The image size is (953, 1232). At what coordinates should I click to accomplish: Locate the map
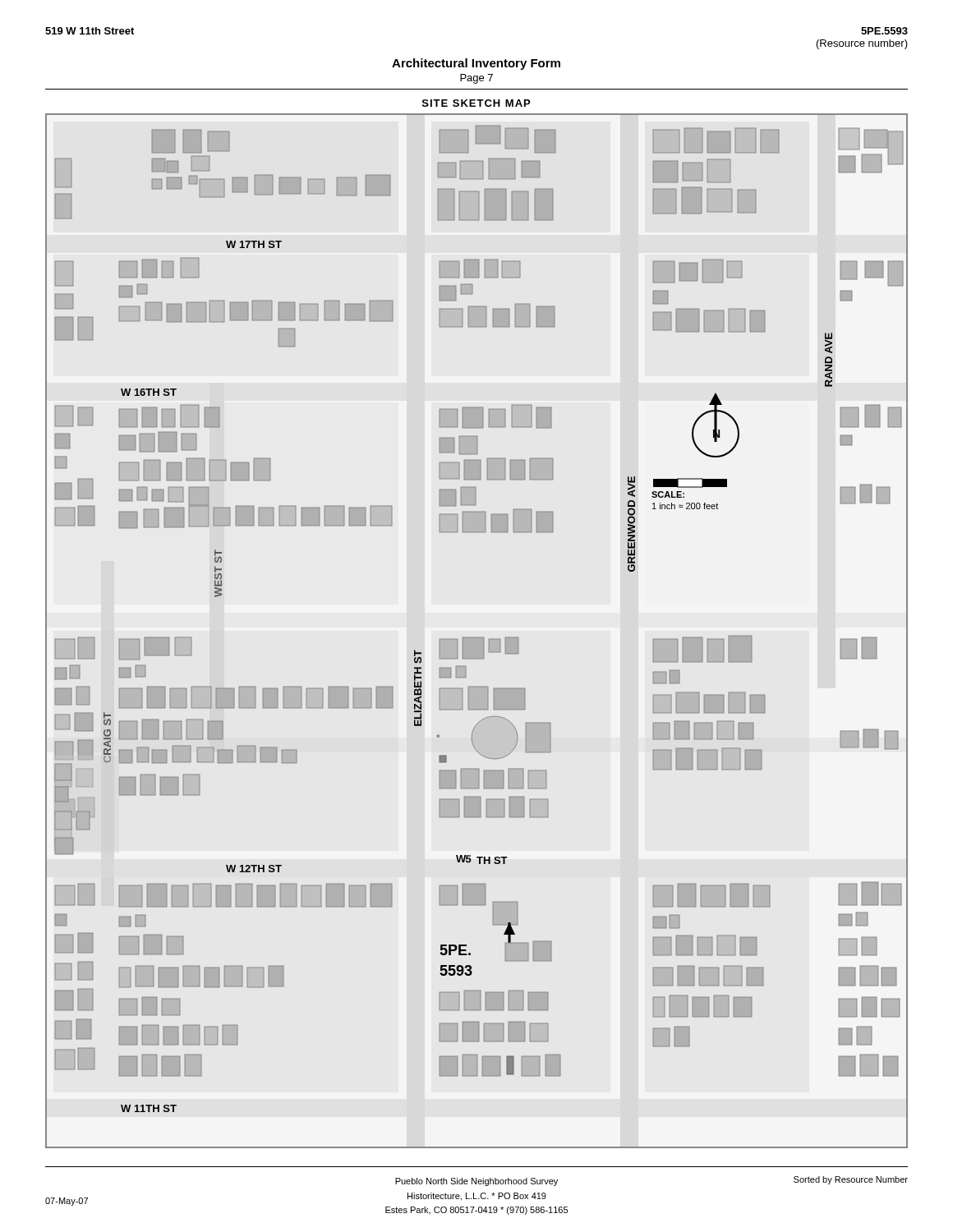pos(476,631)
